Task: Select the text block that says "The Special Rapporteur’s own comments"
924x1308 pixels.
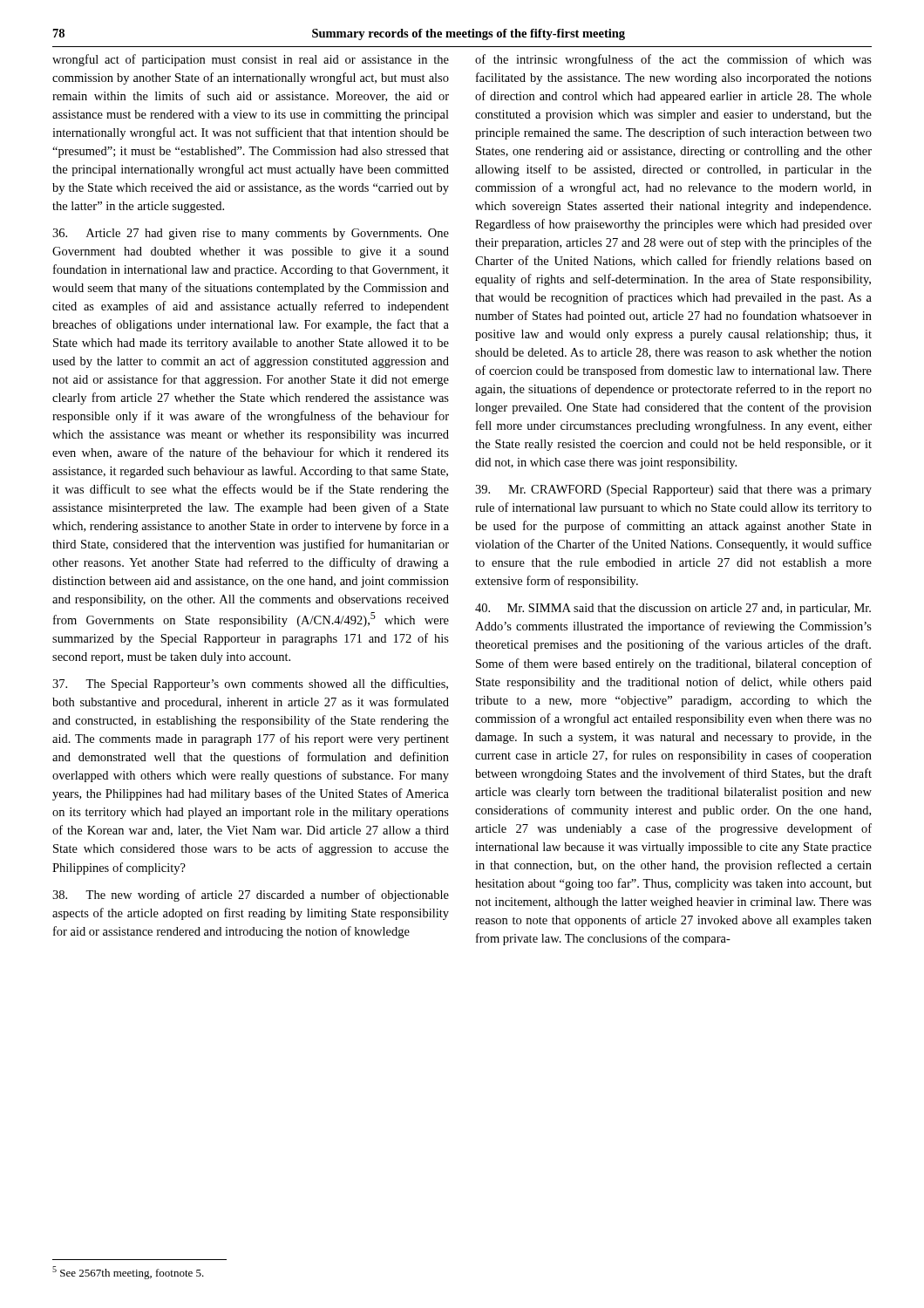Action: tap(251, 776)
